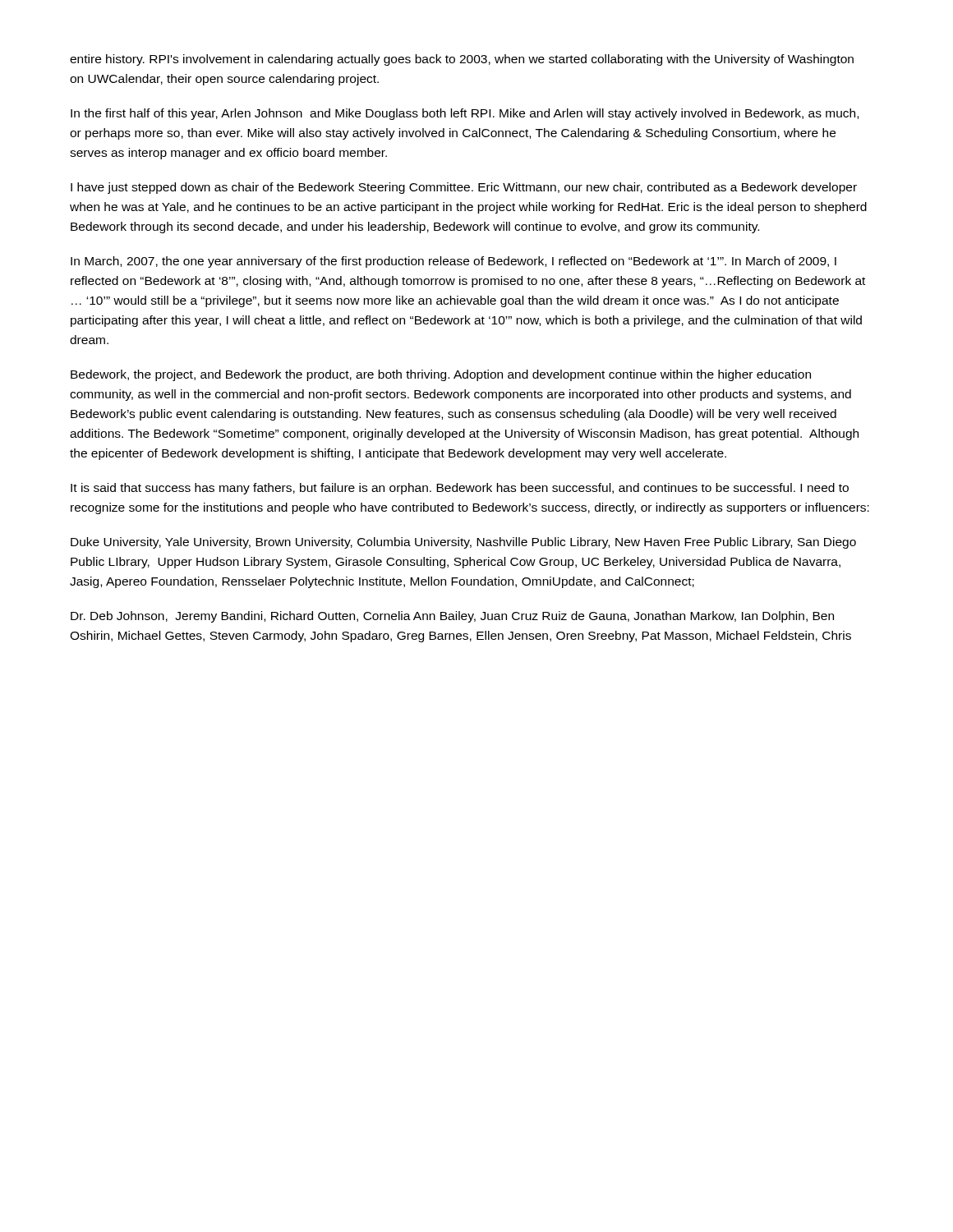Click on the region starting "It is said that success has many"
Screen dimensions: 1232x953
click(470, 498)
